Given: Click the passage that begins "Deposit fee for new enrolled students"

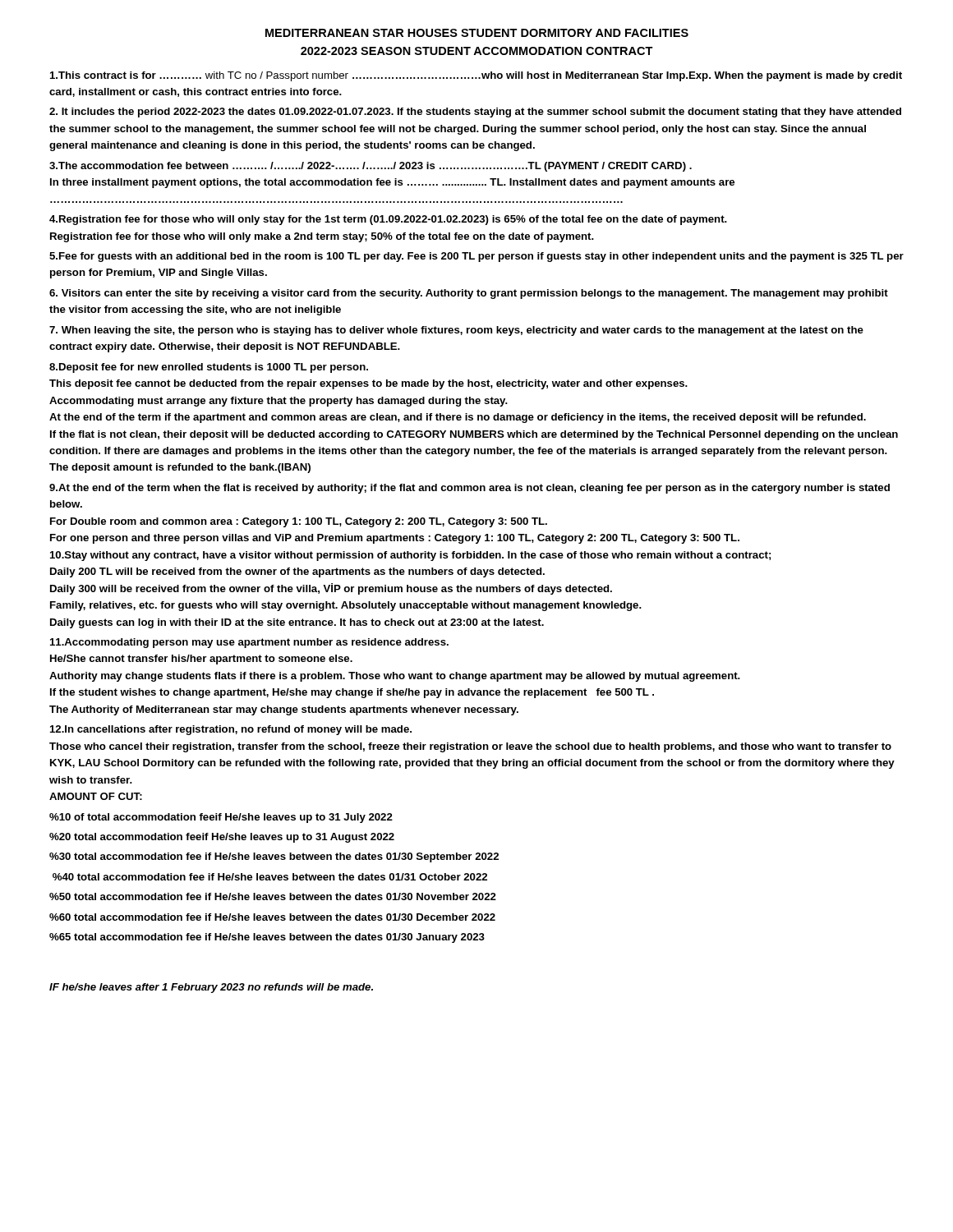Looking at the screenshot, I should (x=476, y=418).
